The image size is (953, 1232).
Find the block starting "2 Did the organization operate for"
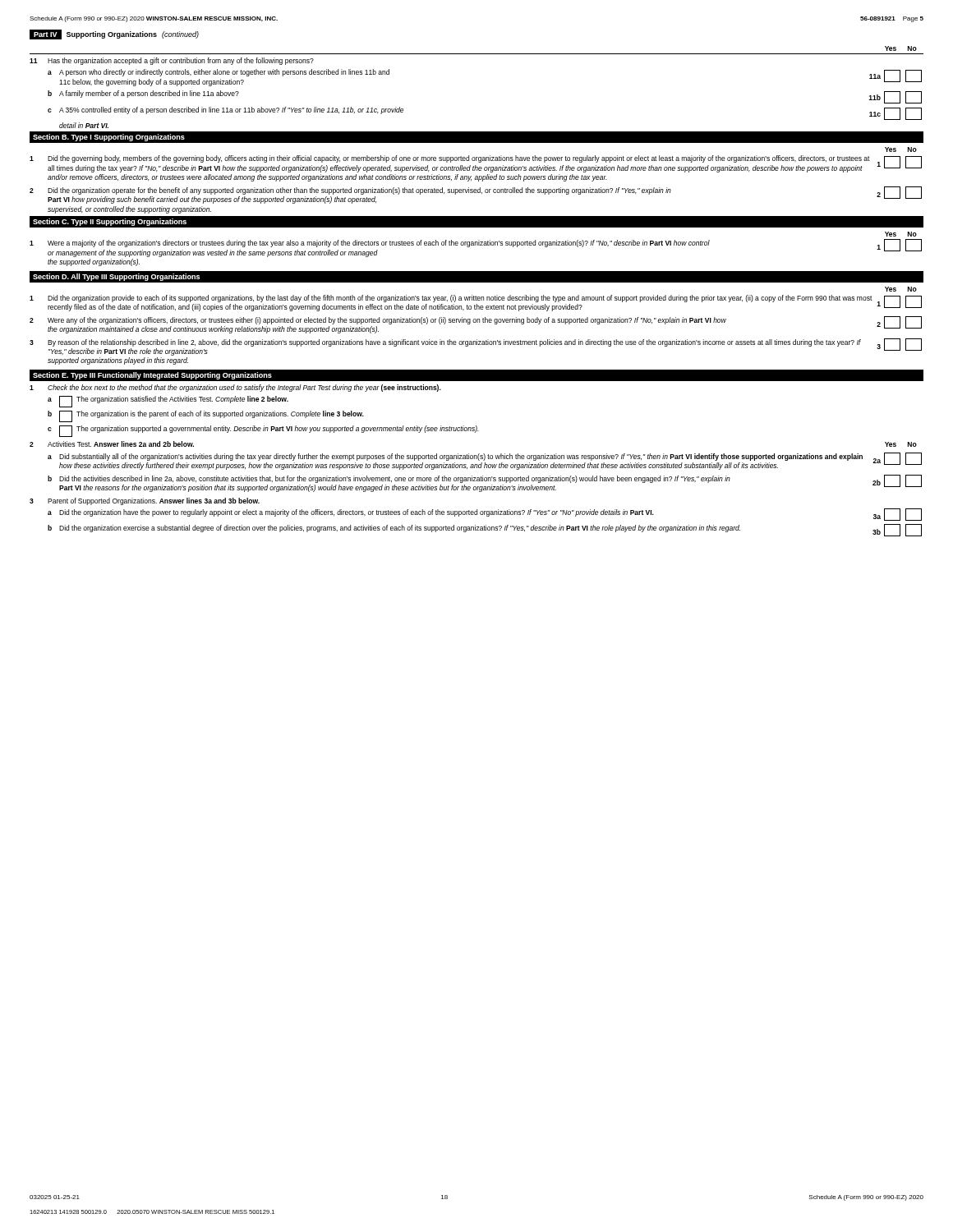click(x=476, y=200)
